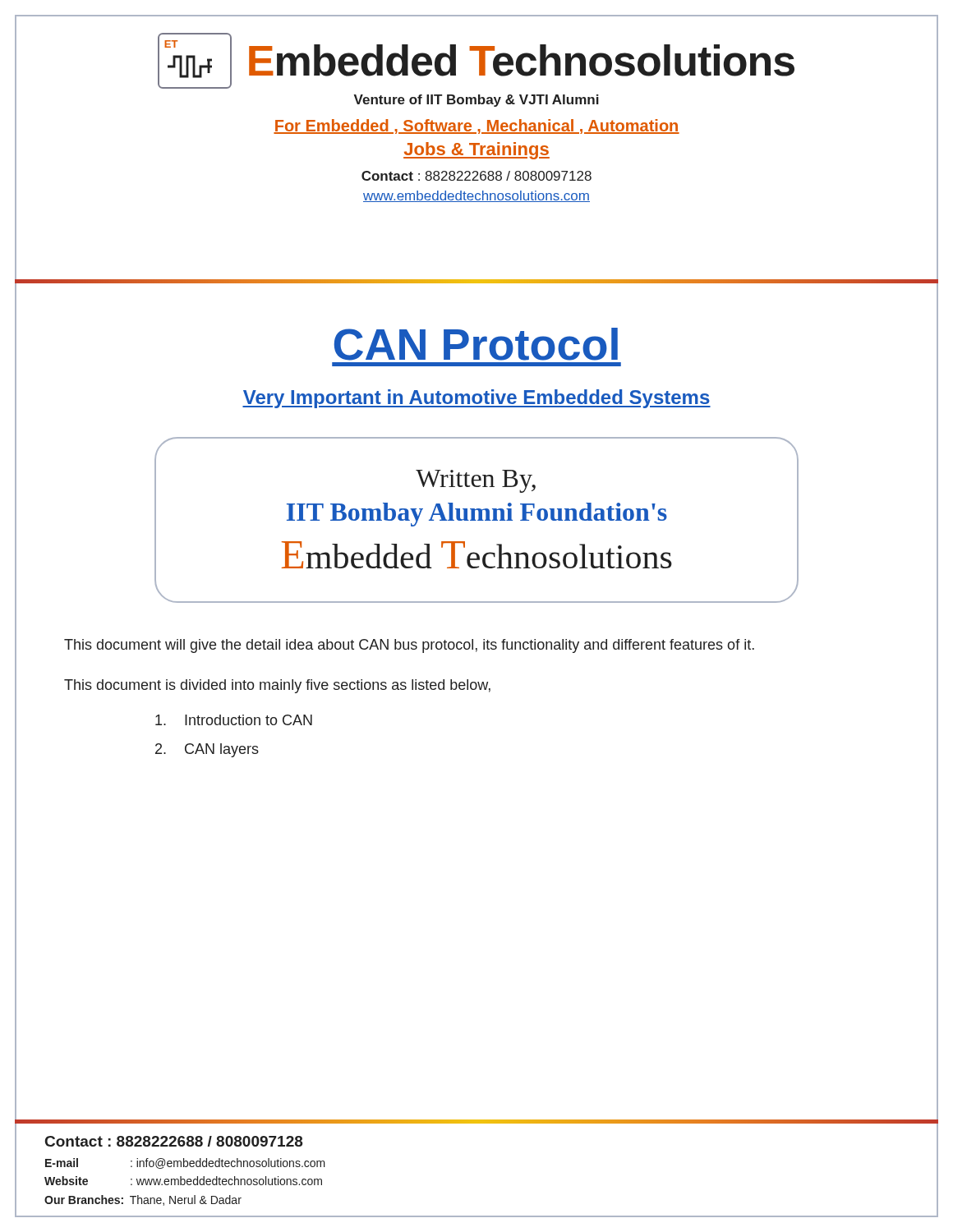Find "Introduction to CAN" on this page

pos(234,721)
